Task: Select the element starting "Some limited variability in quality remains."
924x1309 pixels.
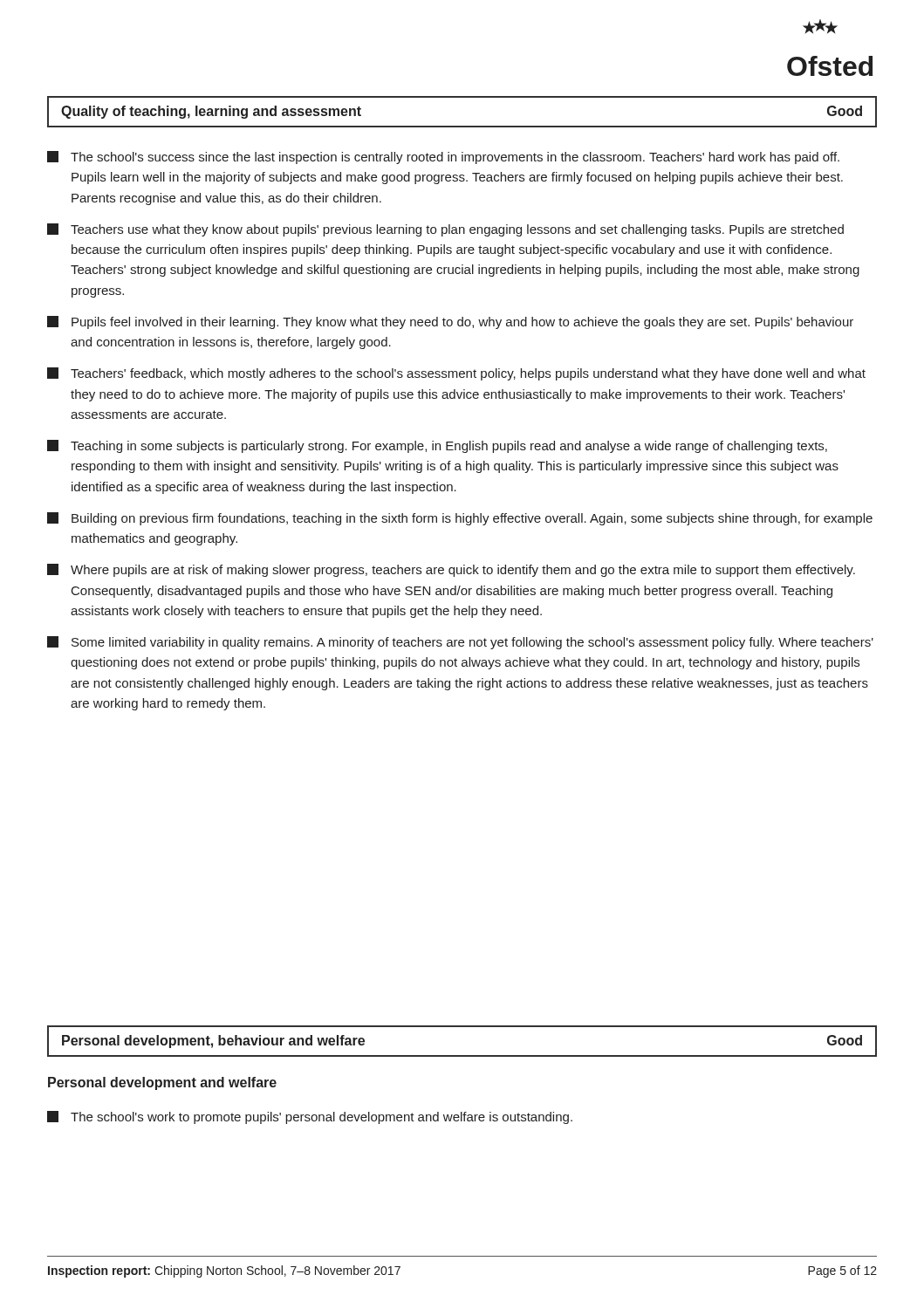Action: click(462, 672)
